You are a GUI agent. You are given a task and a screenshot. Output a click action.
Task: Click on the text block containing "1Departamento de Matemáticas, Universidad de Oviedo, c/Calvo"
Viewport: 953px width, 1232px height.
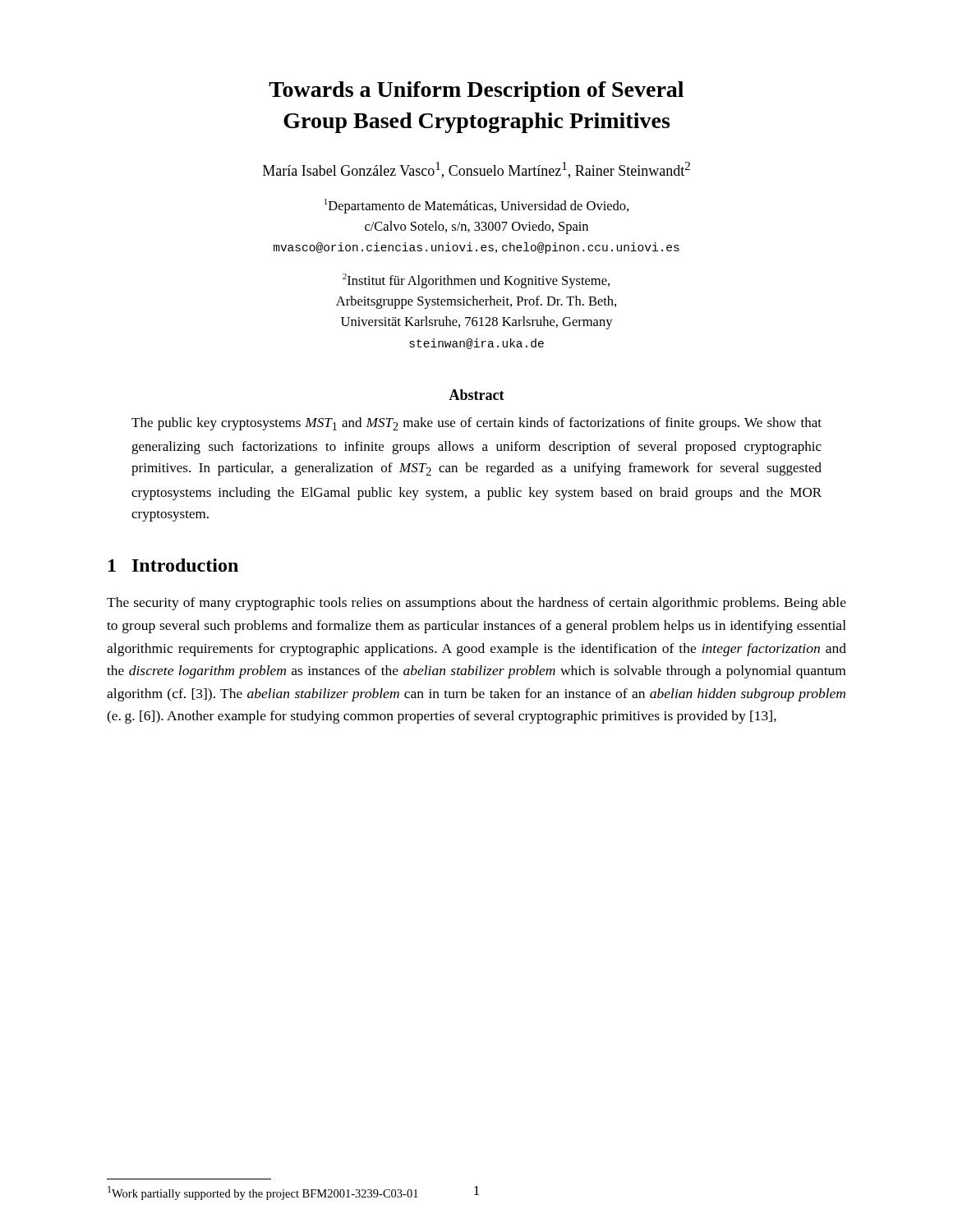tap(476, 225)
